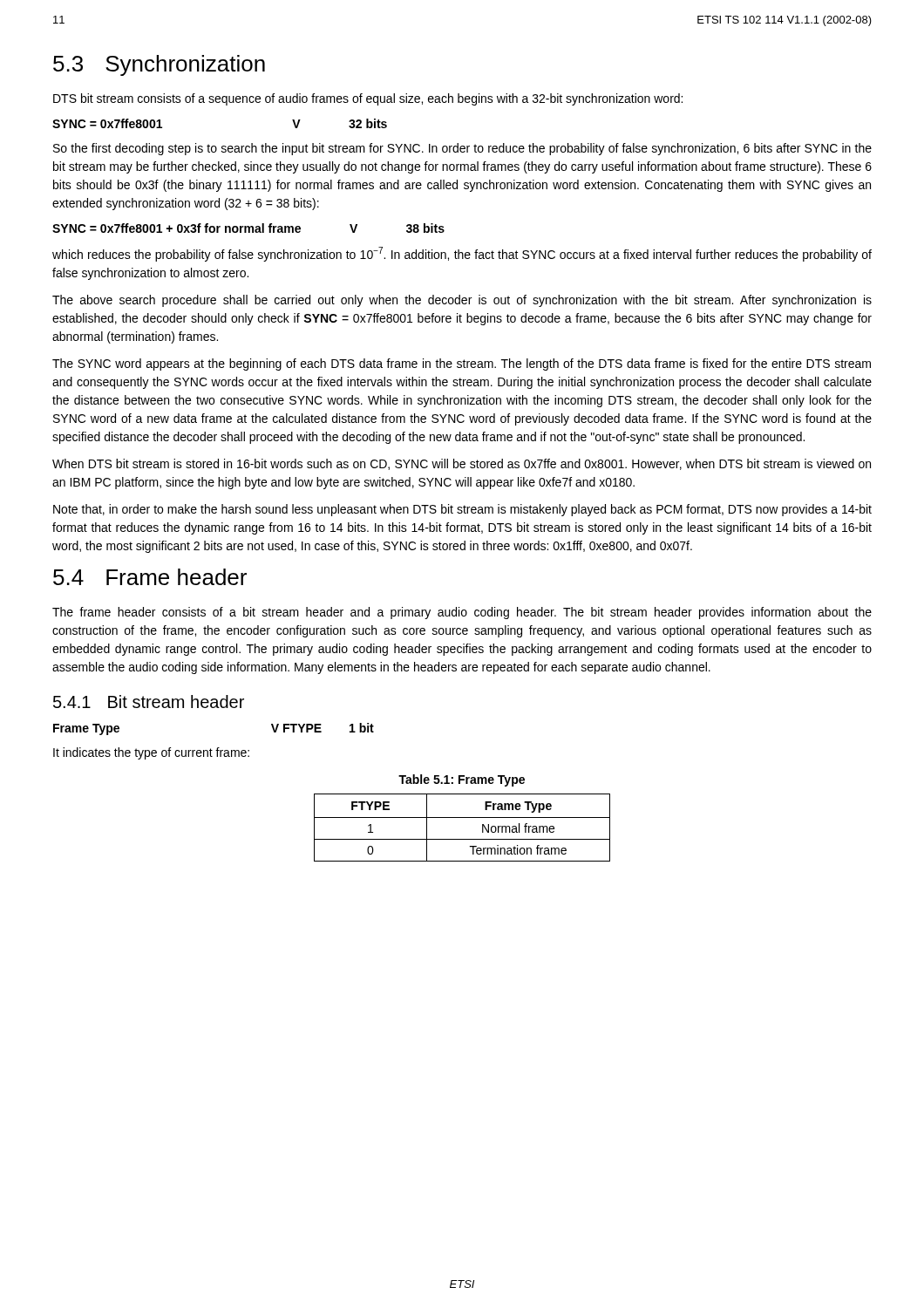Viewport: 924px width, 1308px height.
Task: Find the text block starting "It indicates the type of current frame:"
Action: click(151, 753)
